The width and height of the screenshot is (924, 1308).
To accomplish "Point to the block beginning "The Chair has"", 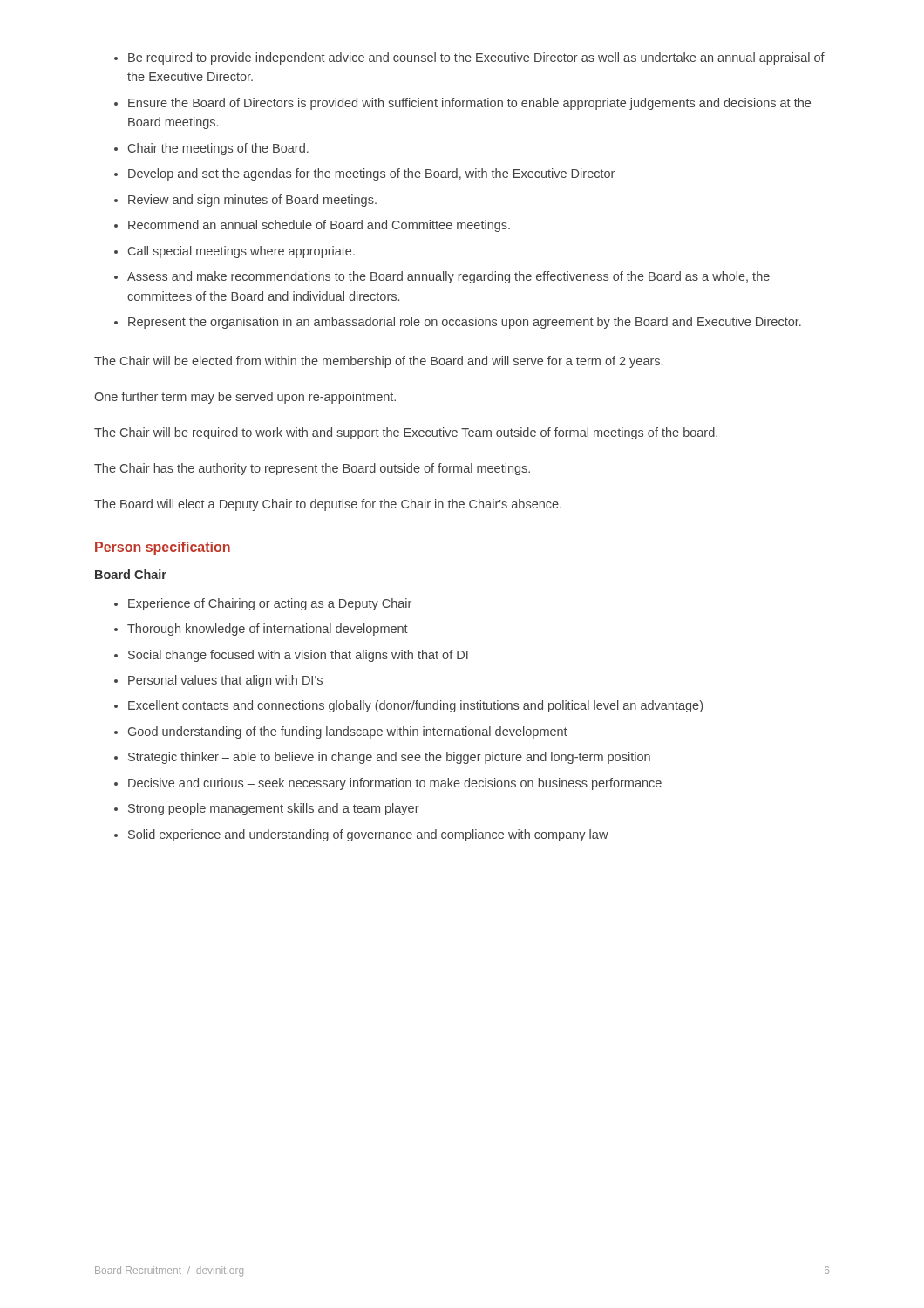I will [313, 468].
